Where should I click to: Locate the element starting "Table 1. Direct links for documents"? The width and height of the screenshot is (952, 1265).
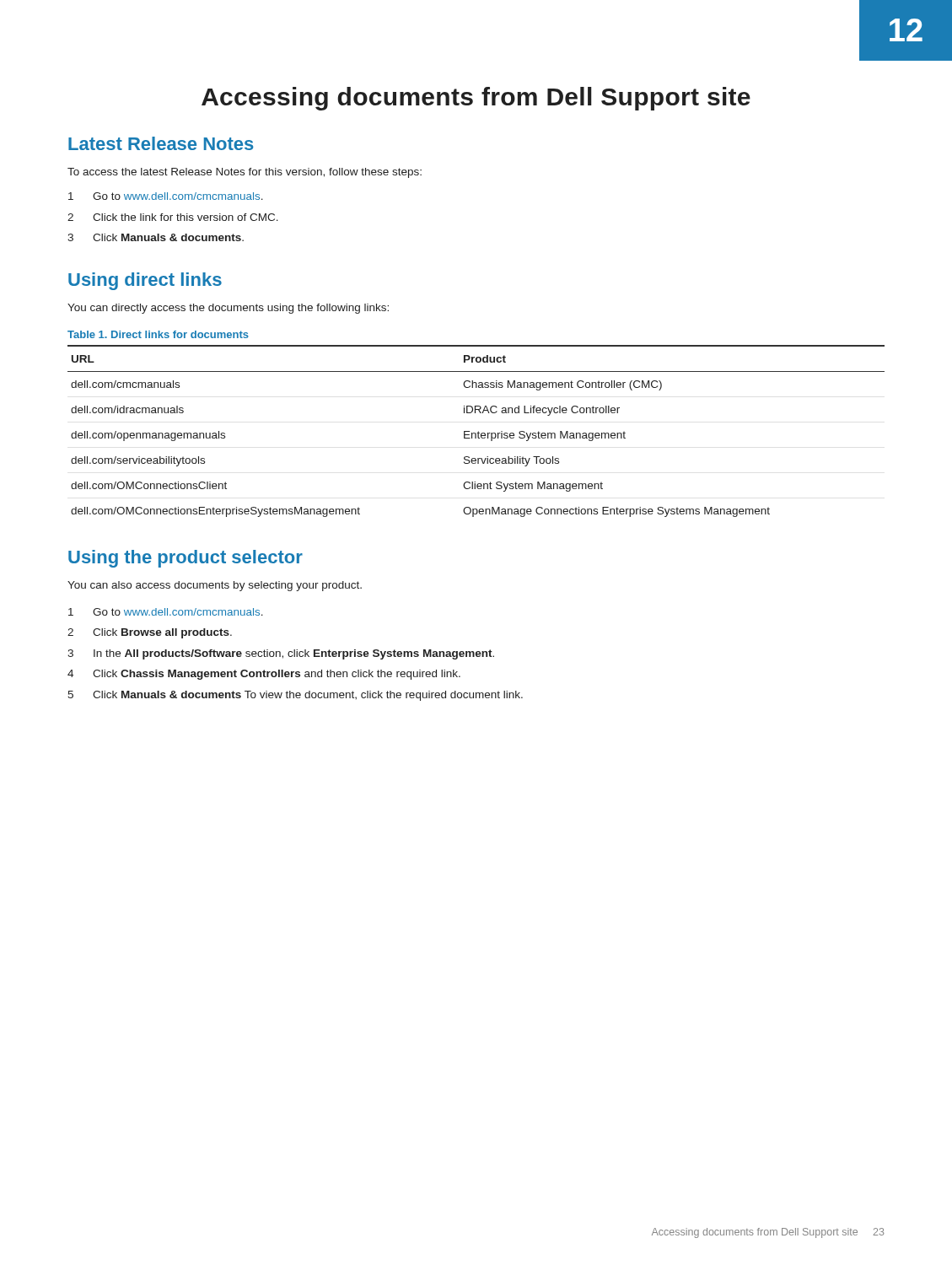tap(158, 335)
